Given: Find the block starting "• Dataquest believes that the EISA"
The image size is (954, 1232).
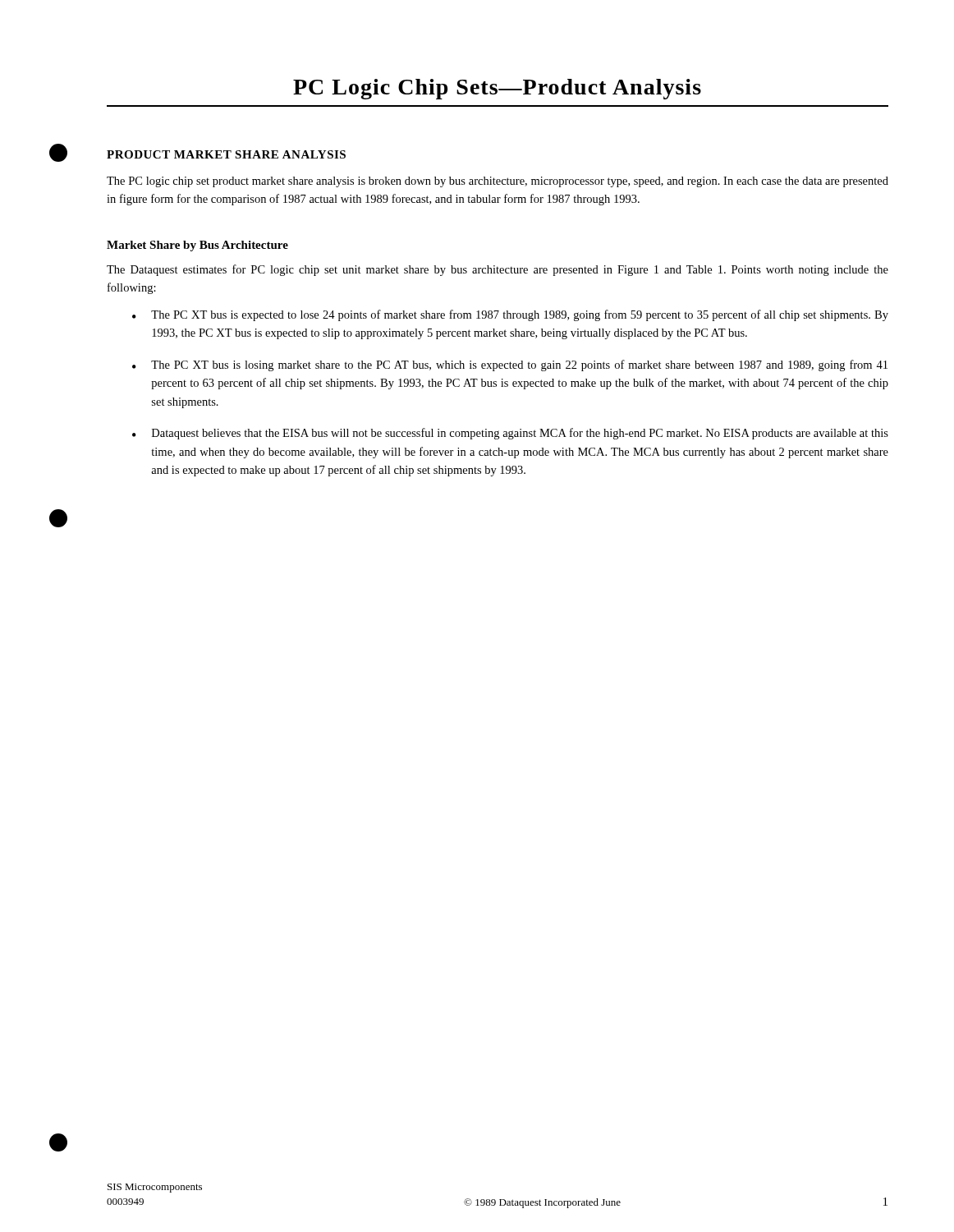Looking at the screenshot, I should coord(510,452).
